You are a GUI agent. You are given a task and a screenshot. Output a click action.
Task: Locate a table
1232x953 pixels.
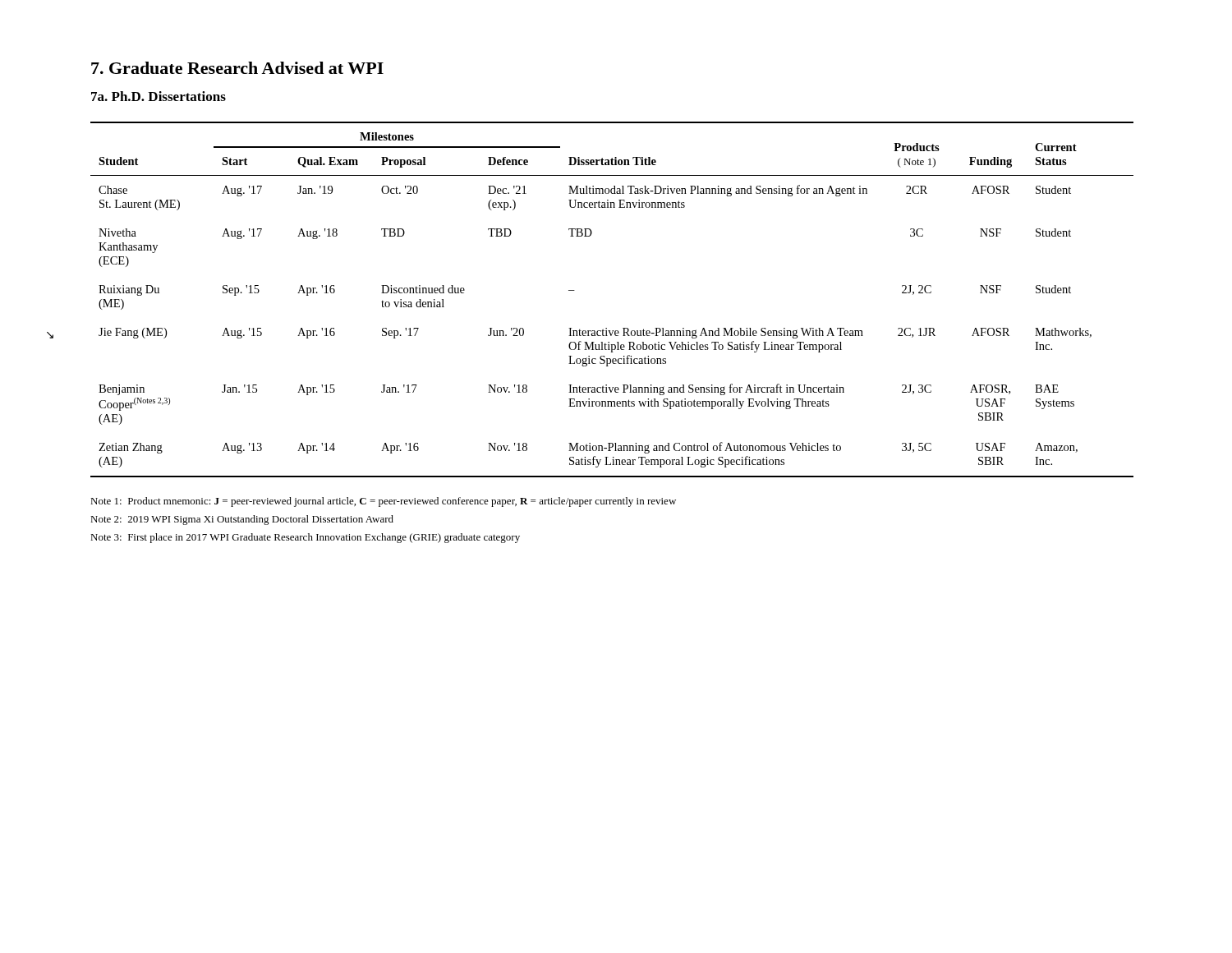point(612,299)
